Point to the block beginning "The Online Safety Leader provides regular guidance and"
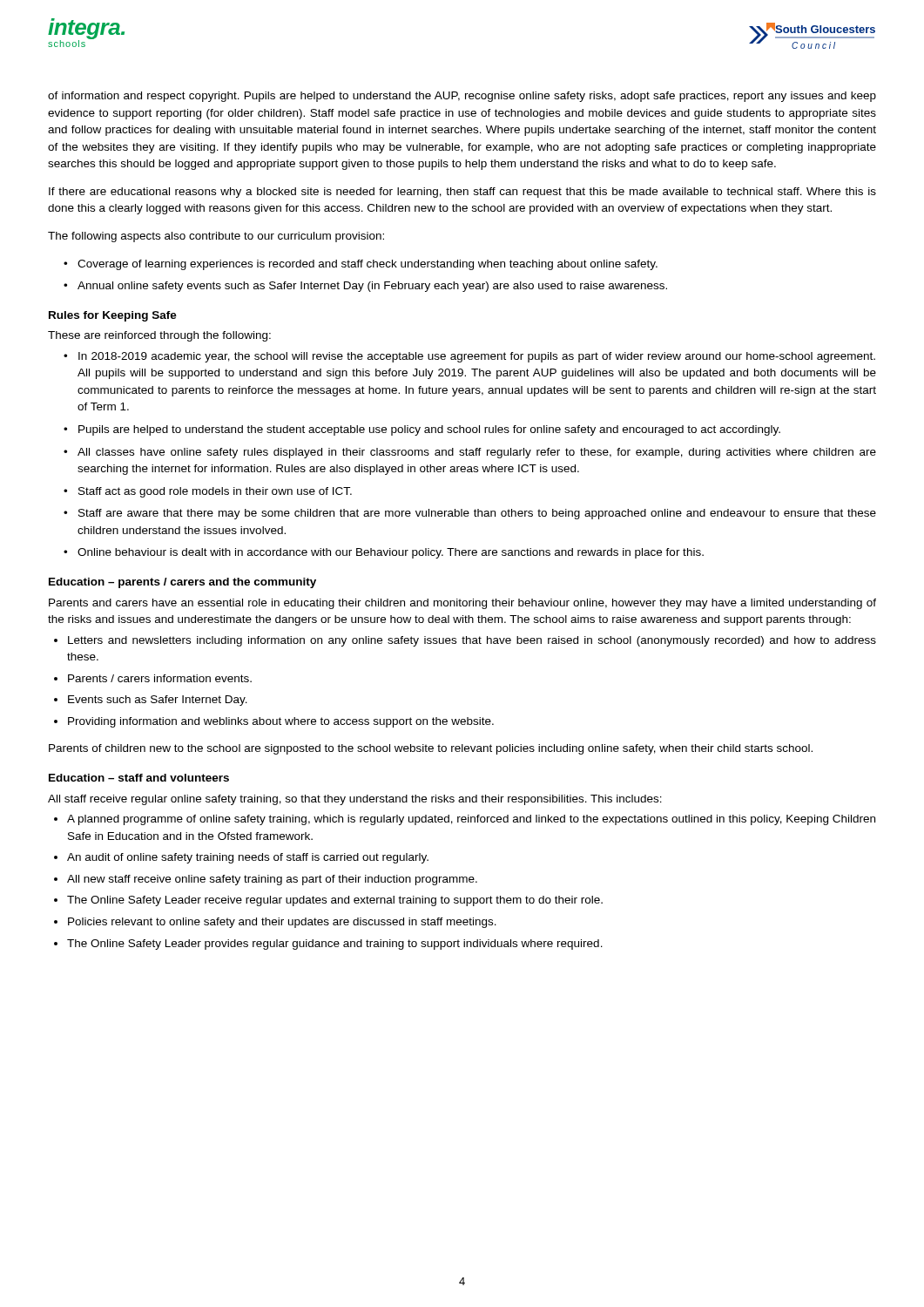Viewport: 924px width, 1307px height. tap(335, 943)
